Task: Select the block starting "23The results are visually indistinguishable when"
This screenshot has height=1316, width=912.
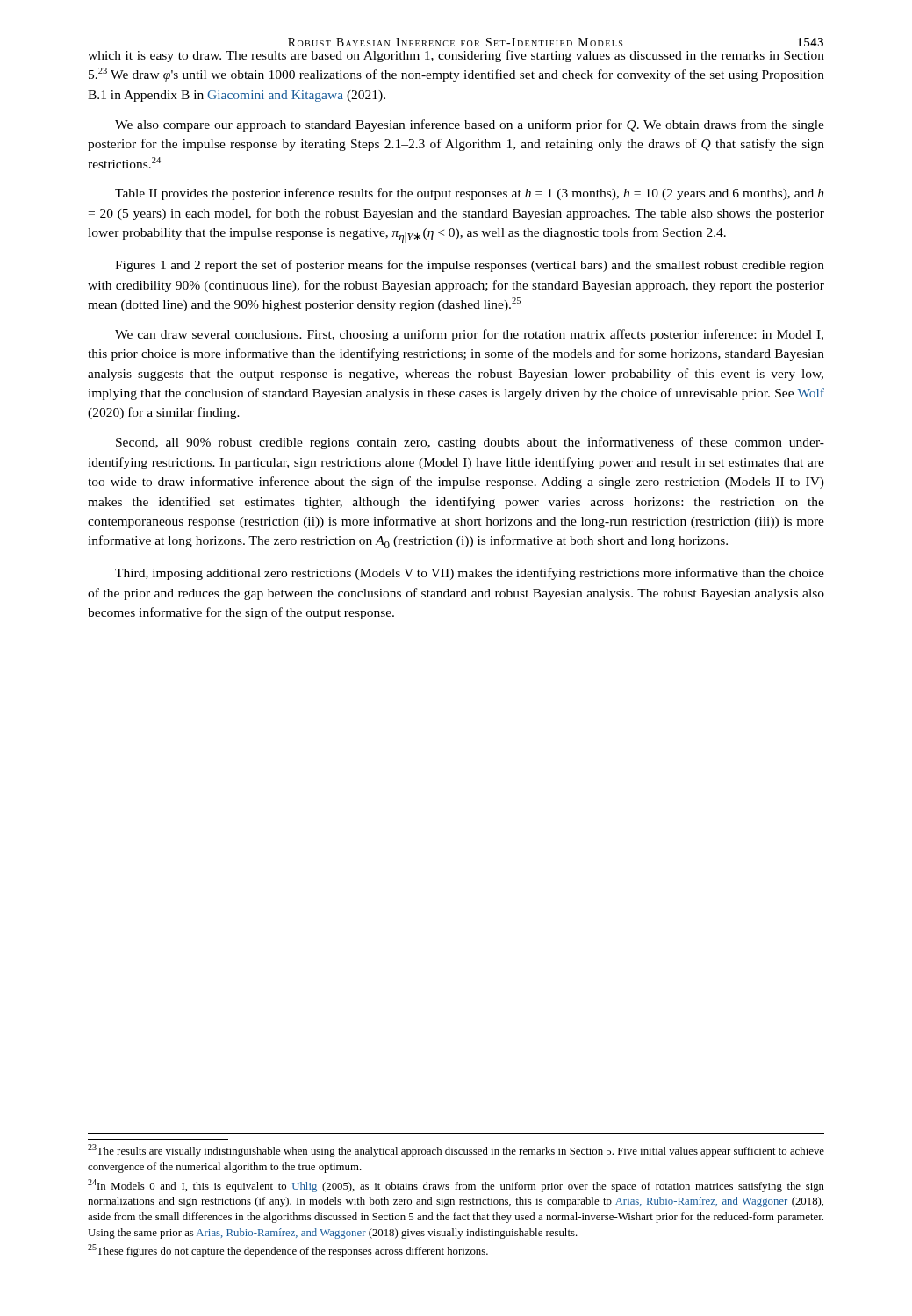Action: pos(456,1159)
